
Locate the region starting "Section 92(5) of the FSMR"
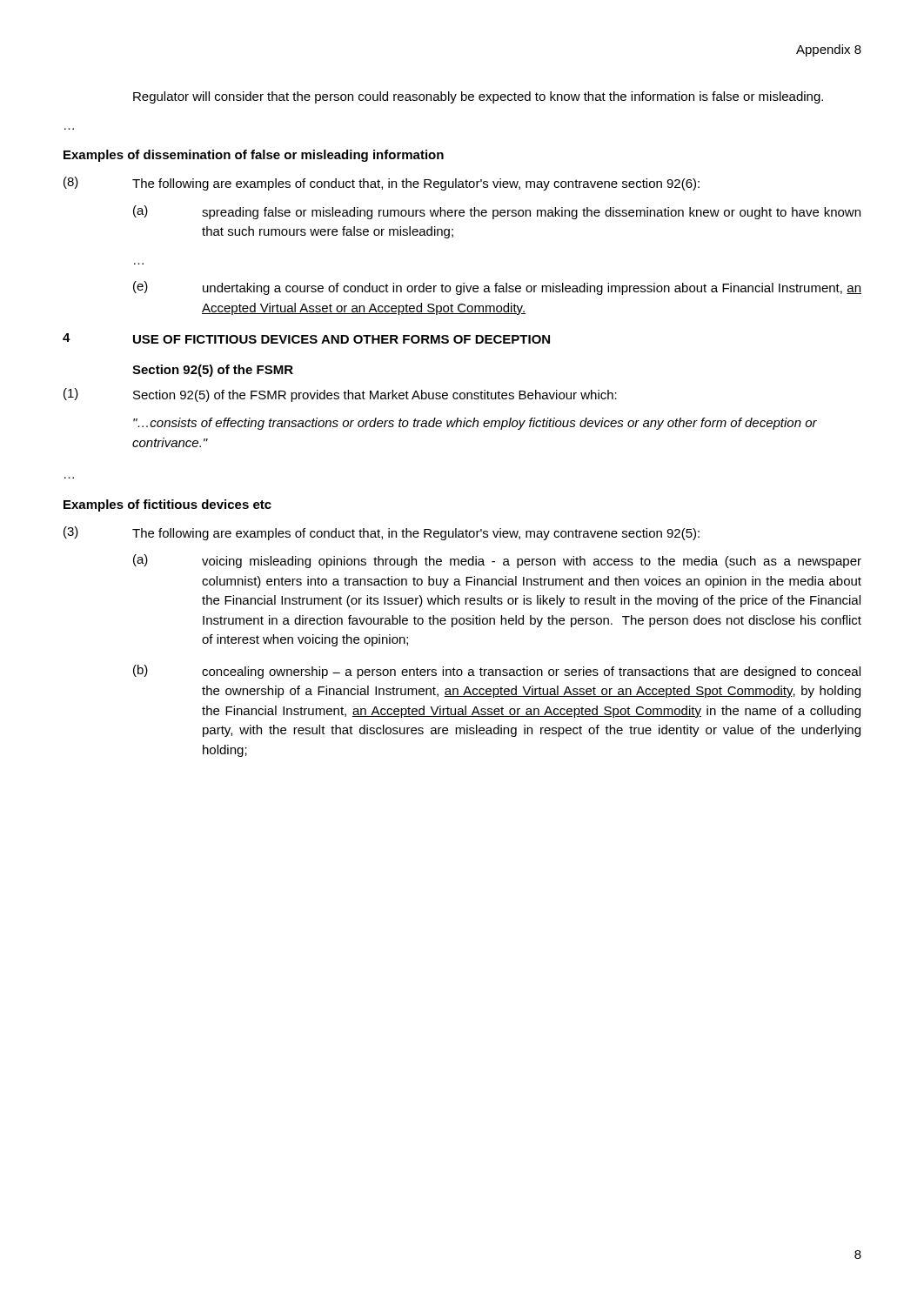point(213,369)
